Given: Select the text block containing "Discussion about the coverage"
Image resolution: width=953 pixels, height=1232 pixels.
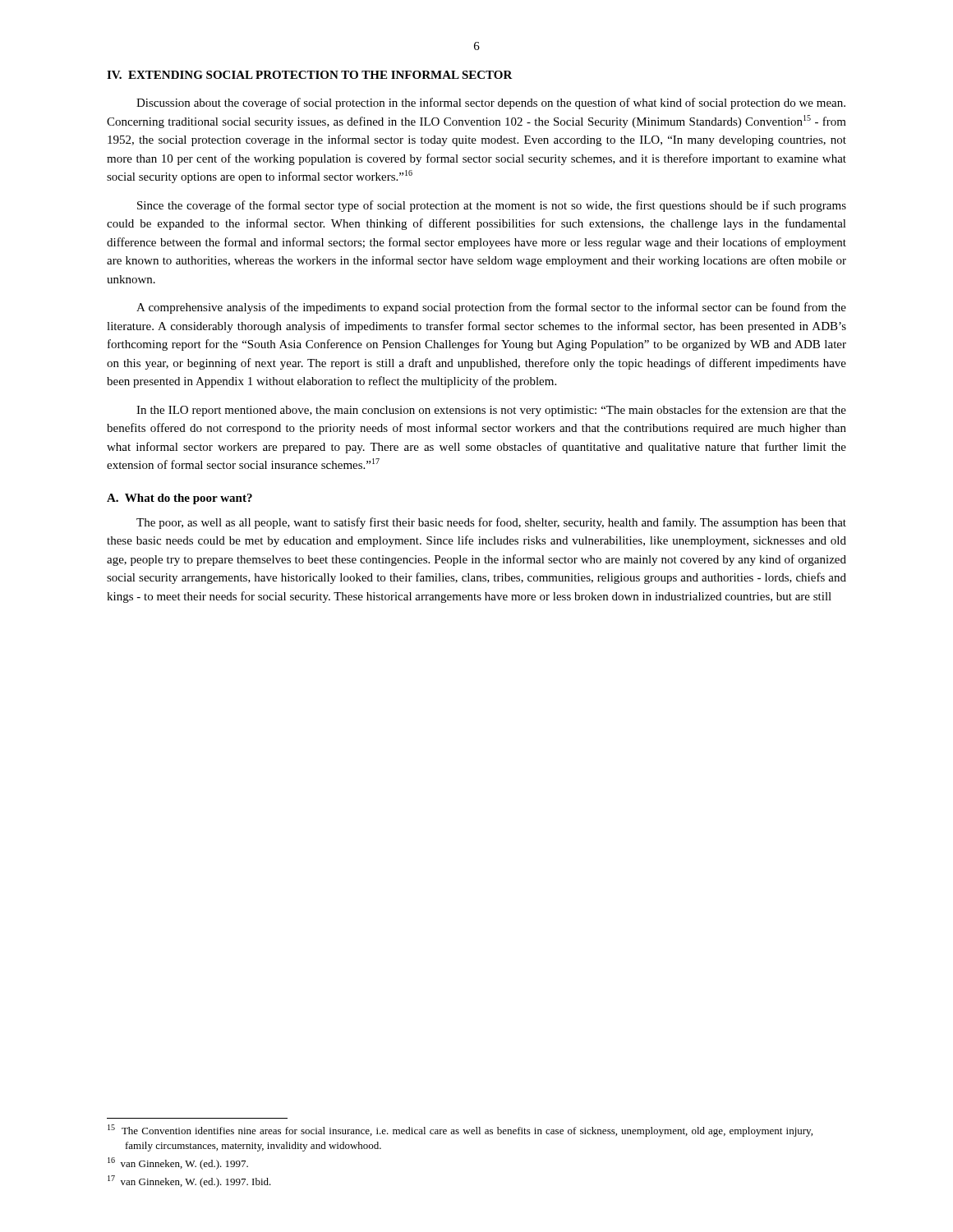Looking at the screenshot, I should coord(476,140).
